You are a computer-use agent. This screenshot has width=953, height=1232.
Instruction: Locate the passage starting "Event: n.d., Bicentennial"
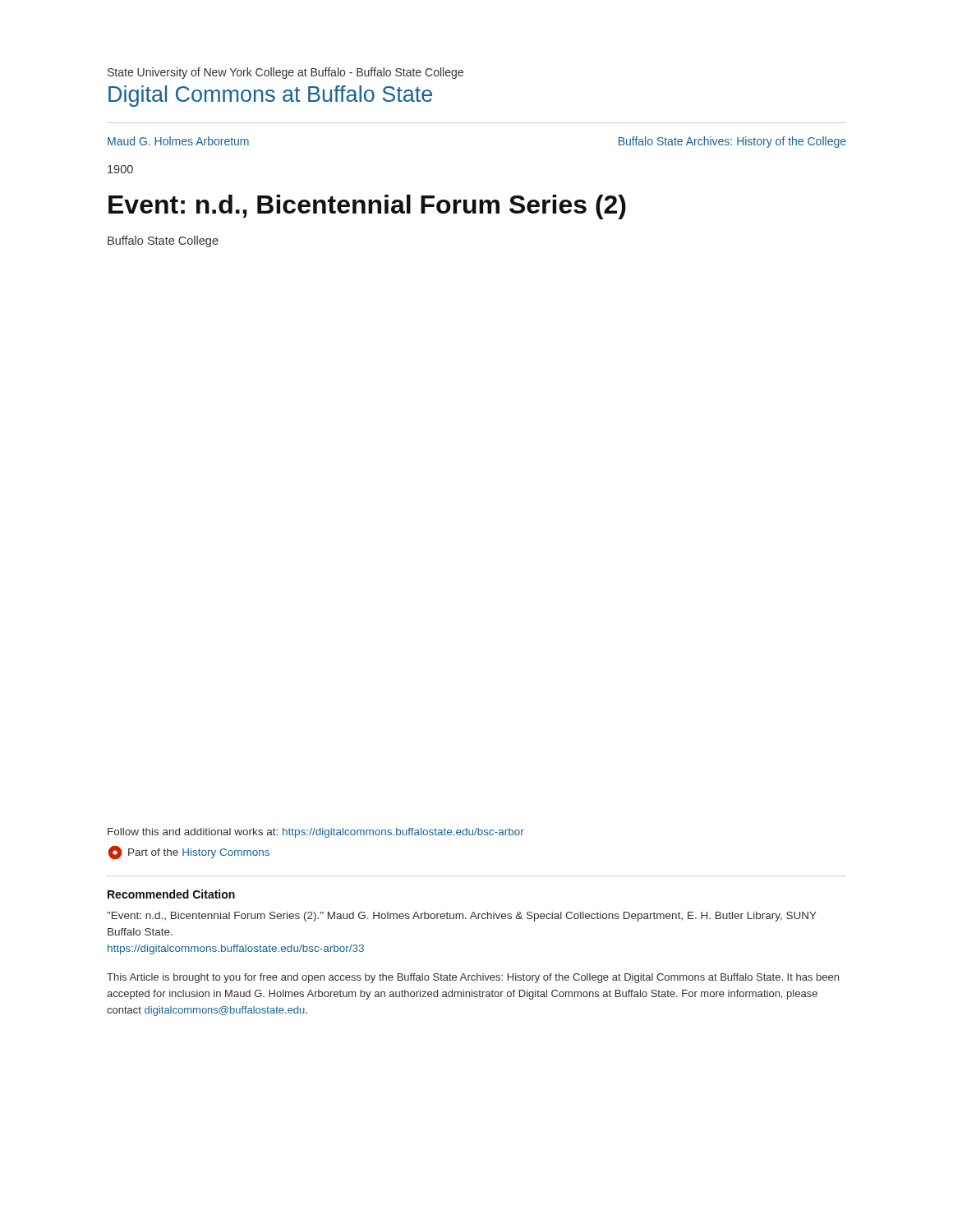pos(367,205)
